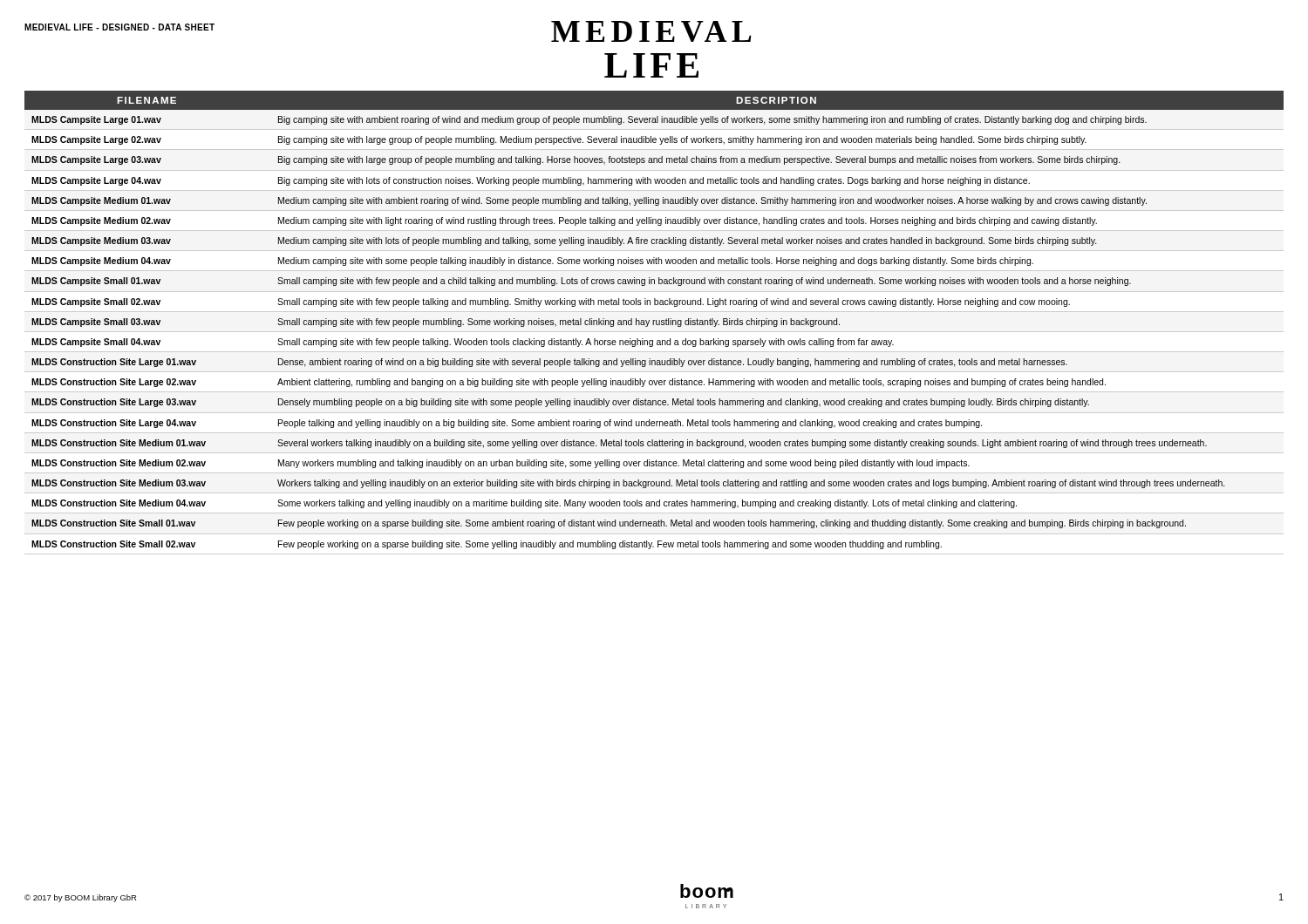Click on the table containing "Many workers mumbling"

point(654,322)
